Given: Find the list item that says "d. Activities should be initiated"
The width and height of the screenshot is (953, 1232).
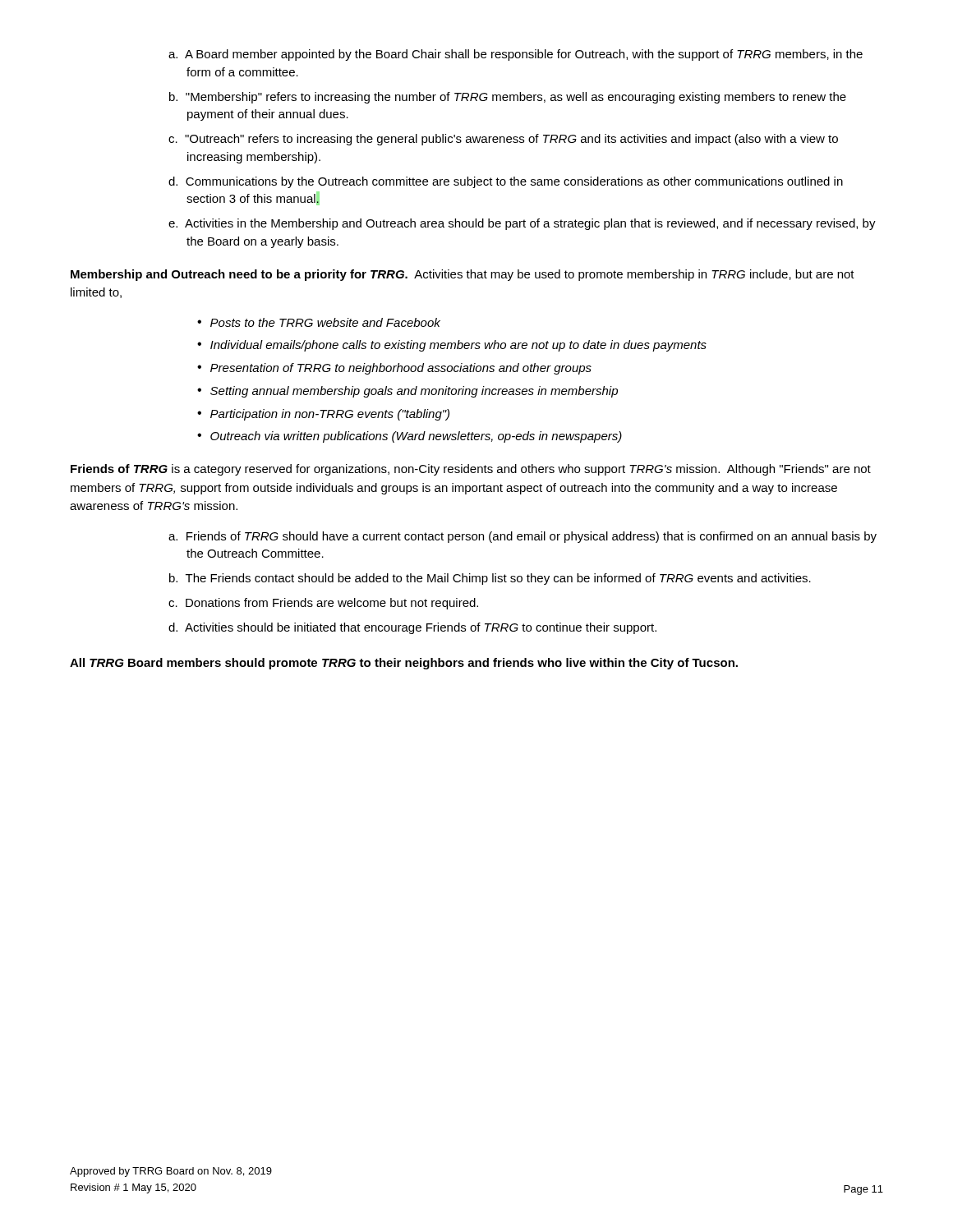Looking at the screenshot, I should [x=413, y=627].
